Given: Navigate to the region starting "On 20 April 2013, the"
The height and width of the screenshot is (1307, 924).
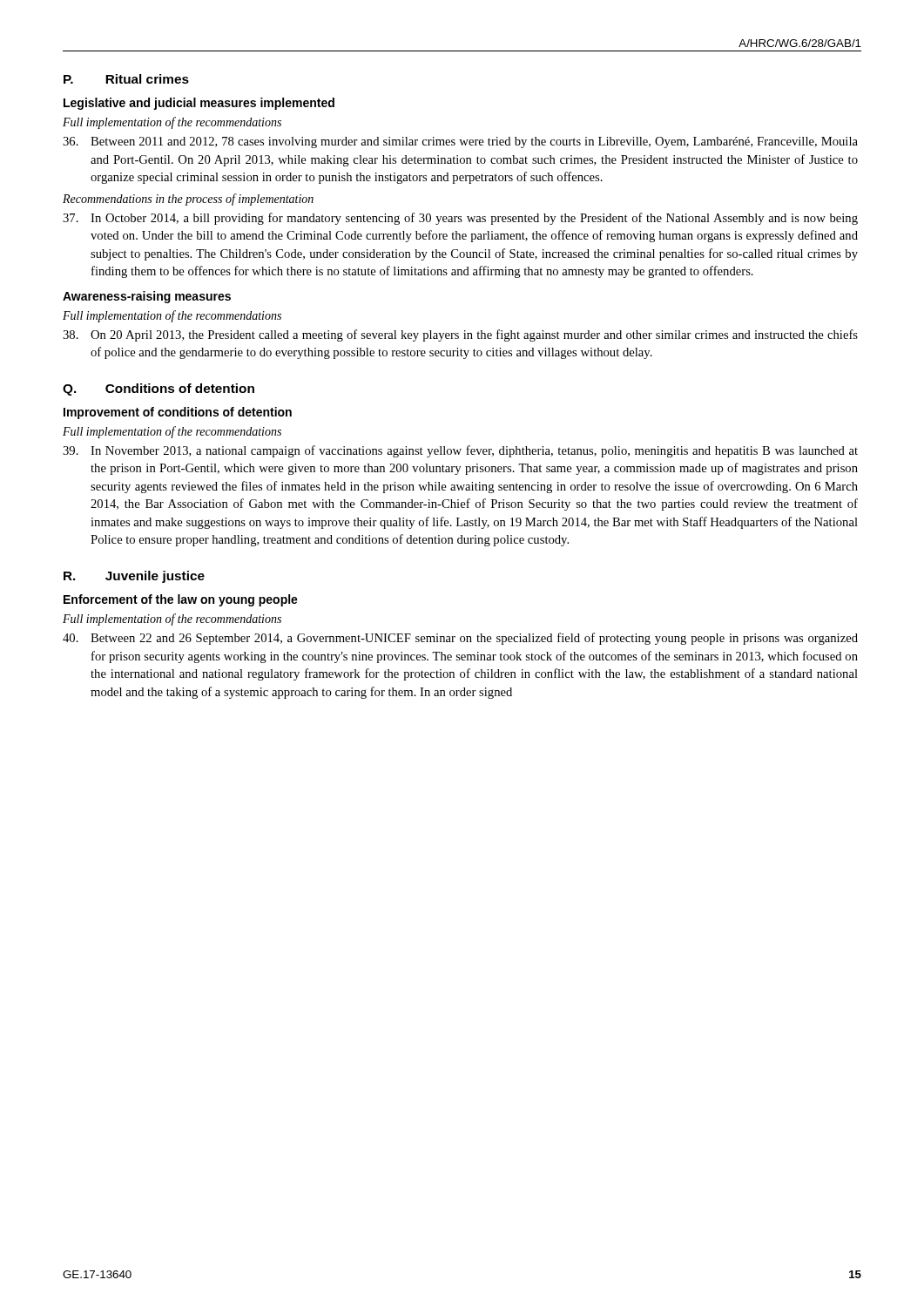Looking at the screenshot, I should [x=460, y=343].
